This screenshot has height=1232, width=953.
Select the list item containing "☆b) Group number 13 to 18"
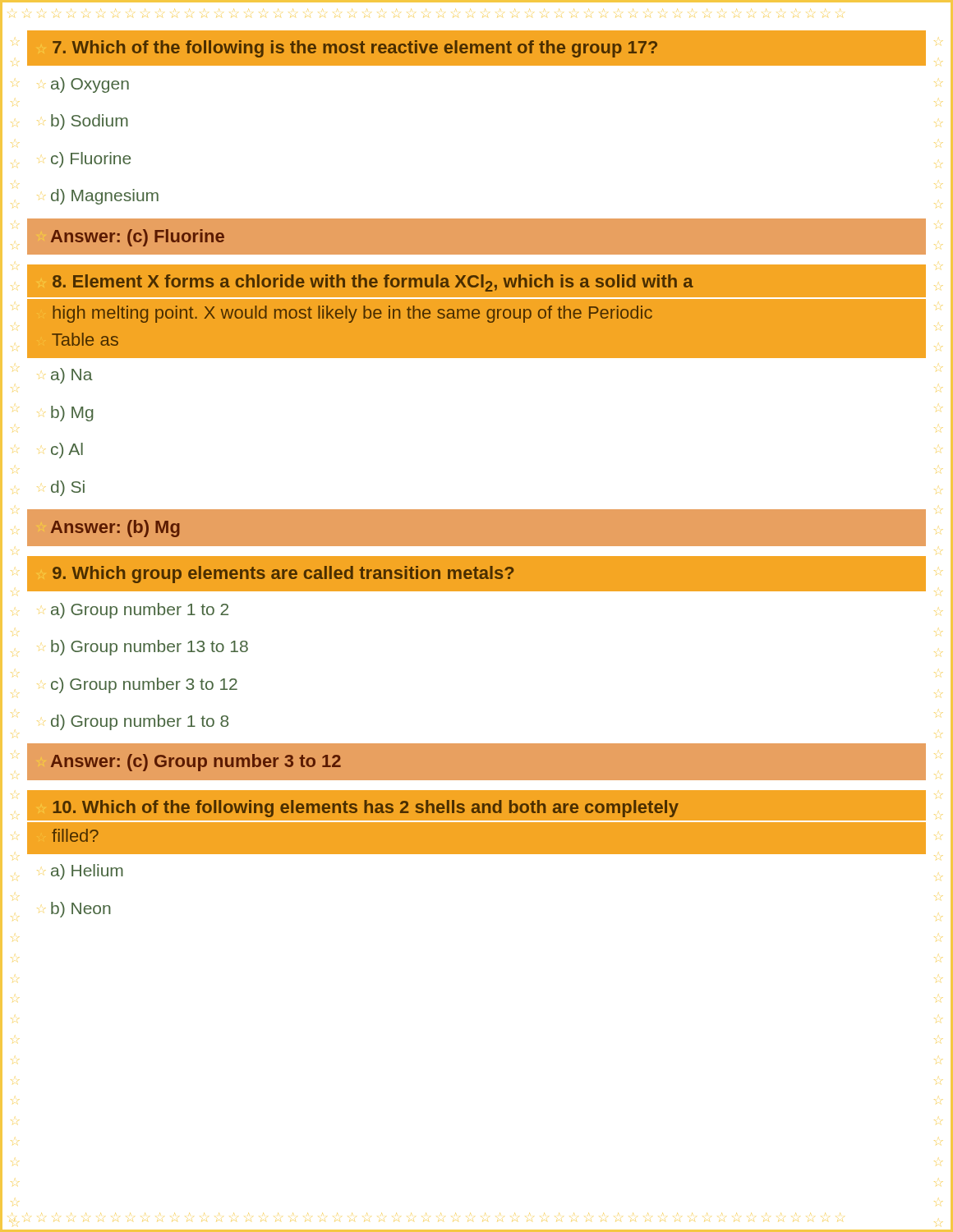(x=142, y=647)
